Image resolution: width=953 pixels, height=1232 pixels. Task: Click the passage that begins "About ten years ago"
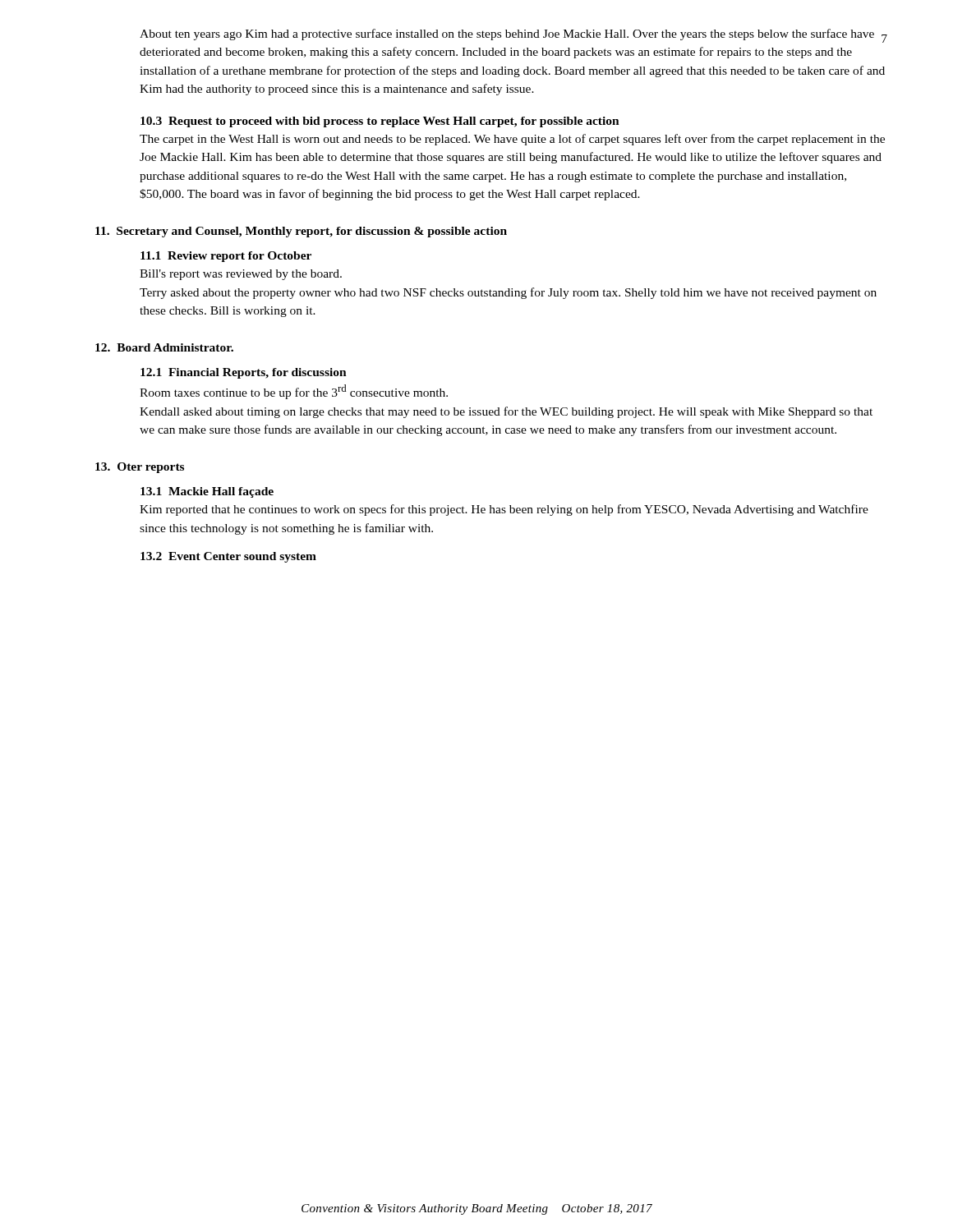[513, 62]
